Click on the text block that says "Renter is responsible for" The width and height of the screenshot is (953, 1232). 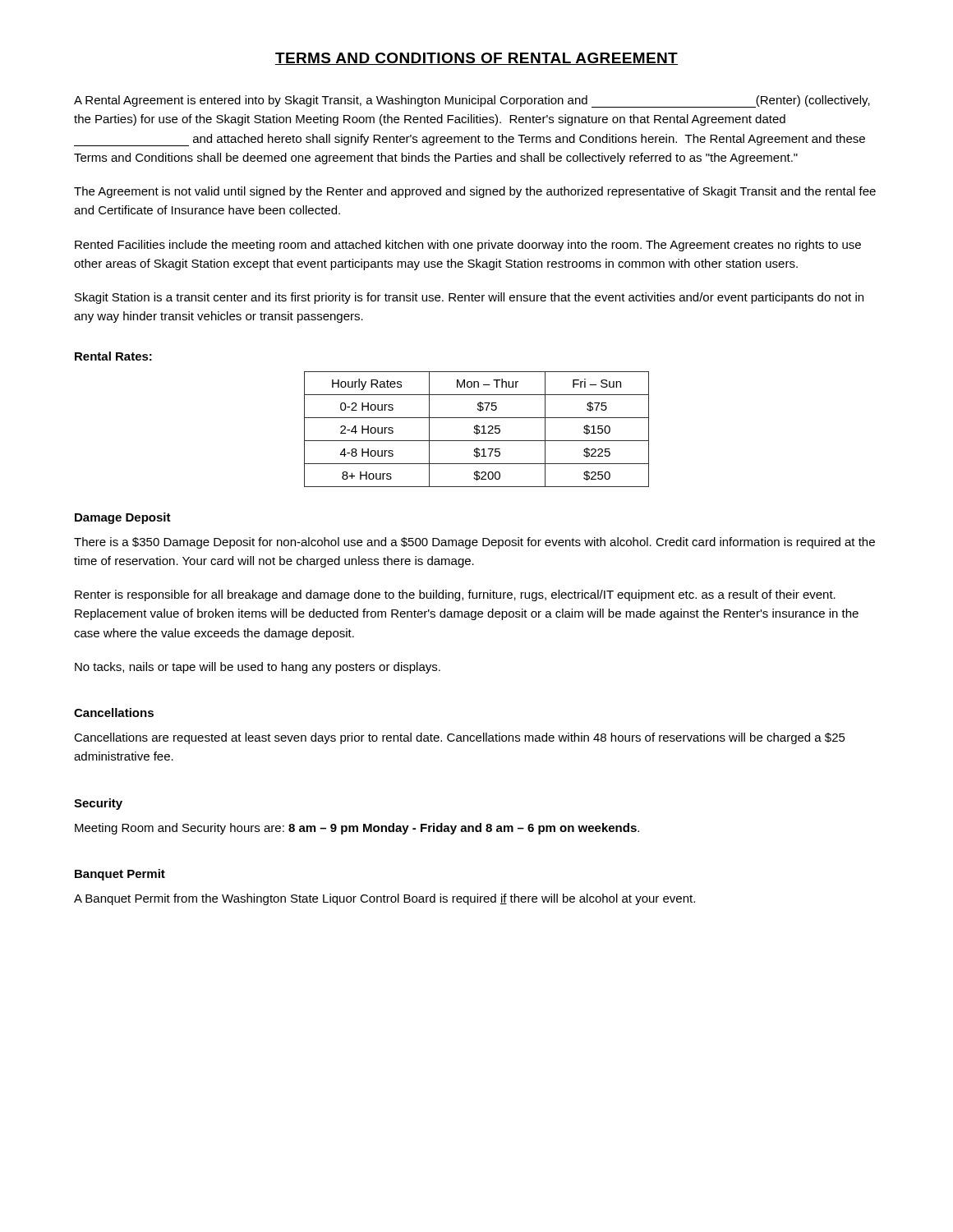pyautogui.click(x=466, y=613)
